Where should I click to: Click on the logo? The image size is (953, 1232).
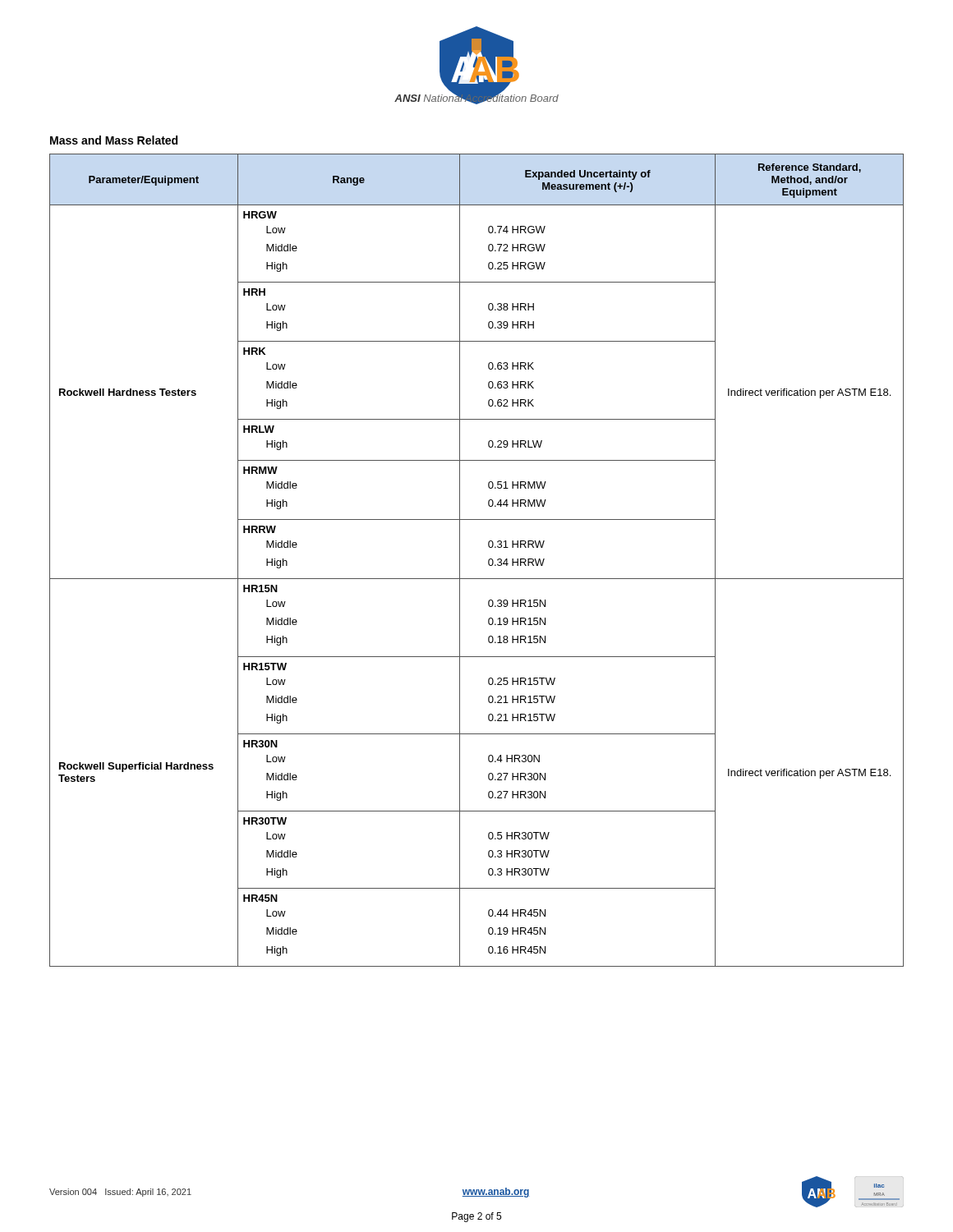coord(476,67)
